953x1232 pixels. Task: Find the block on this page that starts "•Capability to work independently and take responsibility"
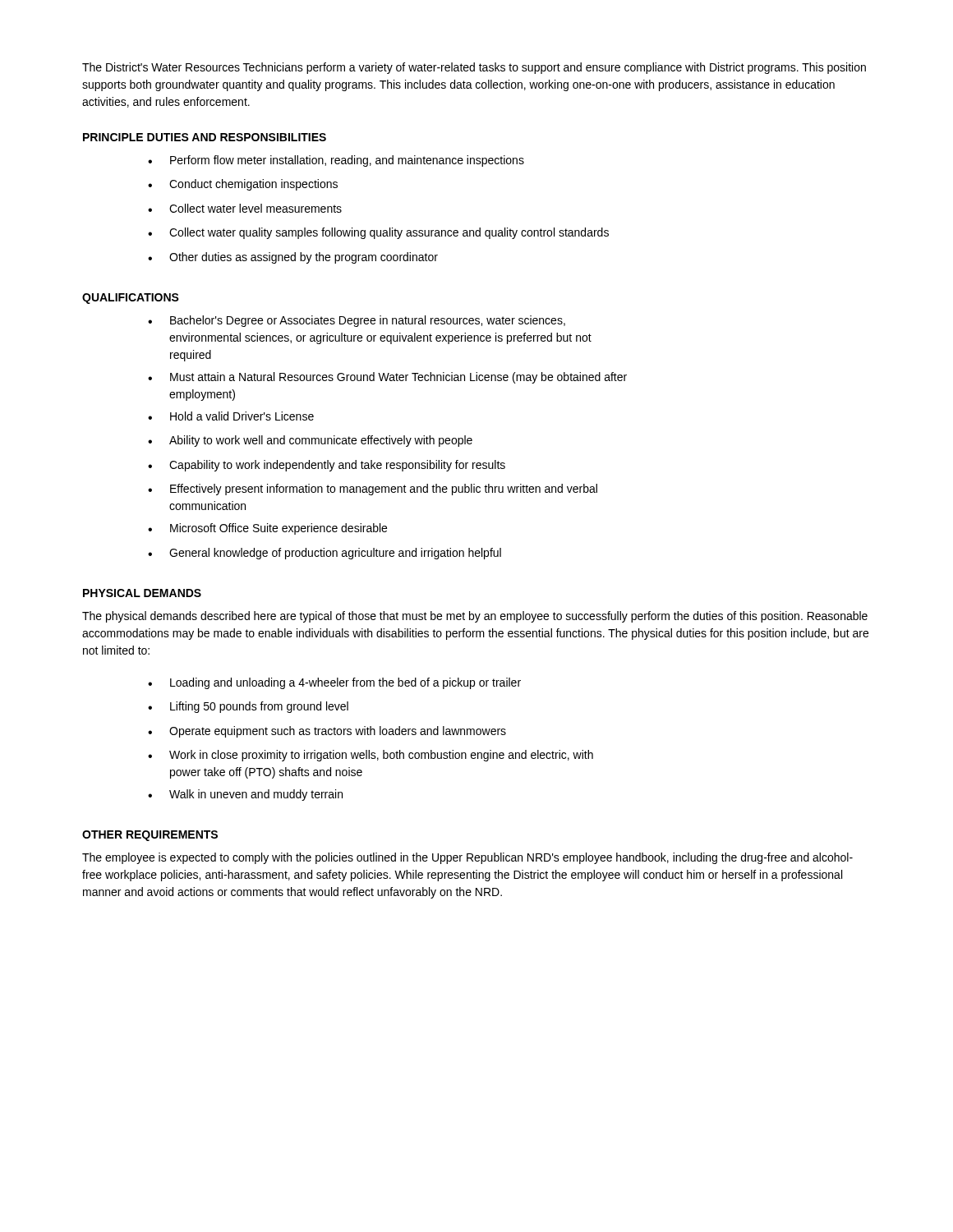(327, 466)
